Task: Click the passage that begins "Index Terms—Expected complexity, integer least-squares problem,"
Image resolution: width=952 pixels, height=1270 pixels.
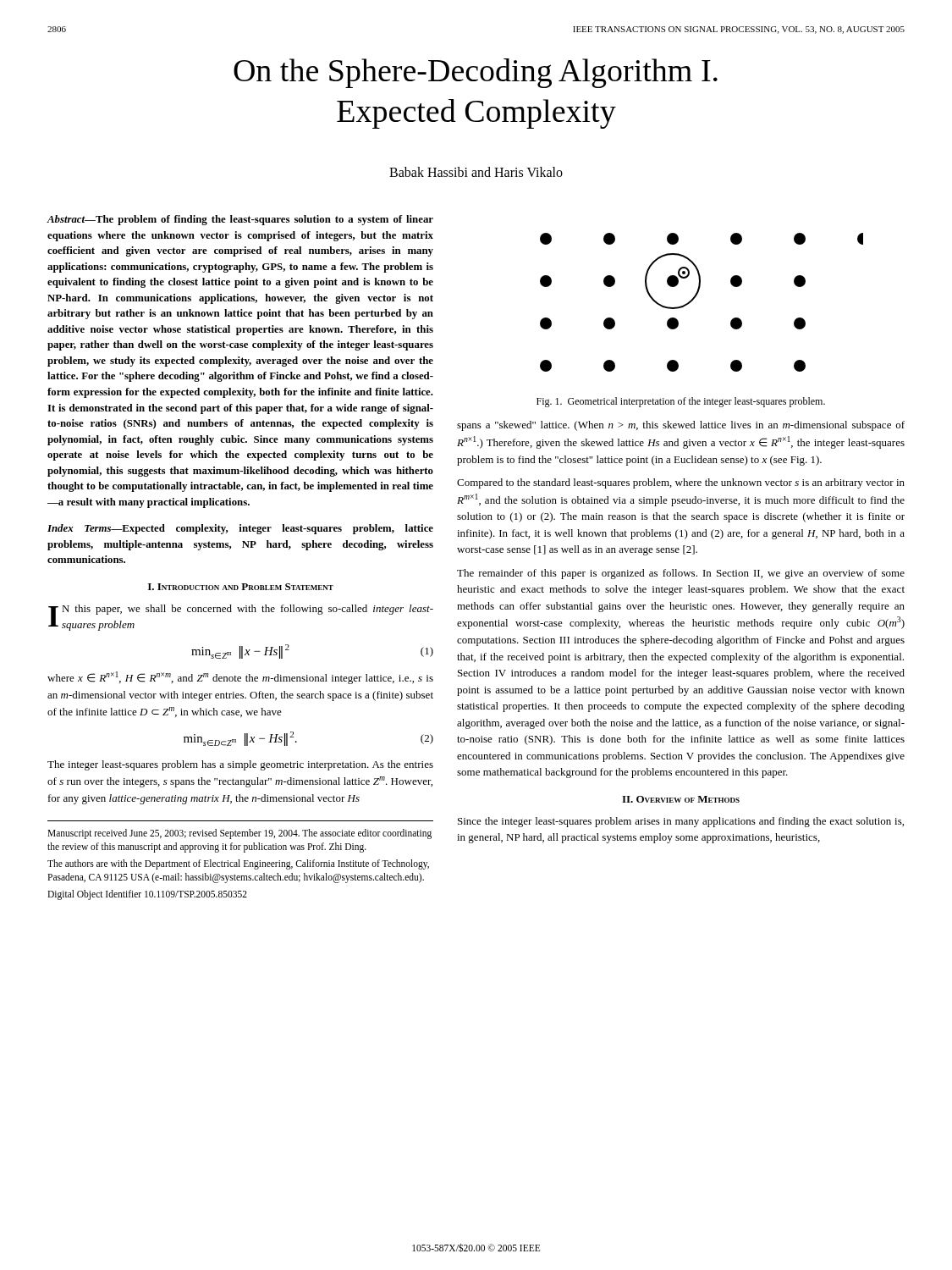Action: (x=240, y=544)
